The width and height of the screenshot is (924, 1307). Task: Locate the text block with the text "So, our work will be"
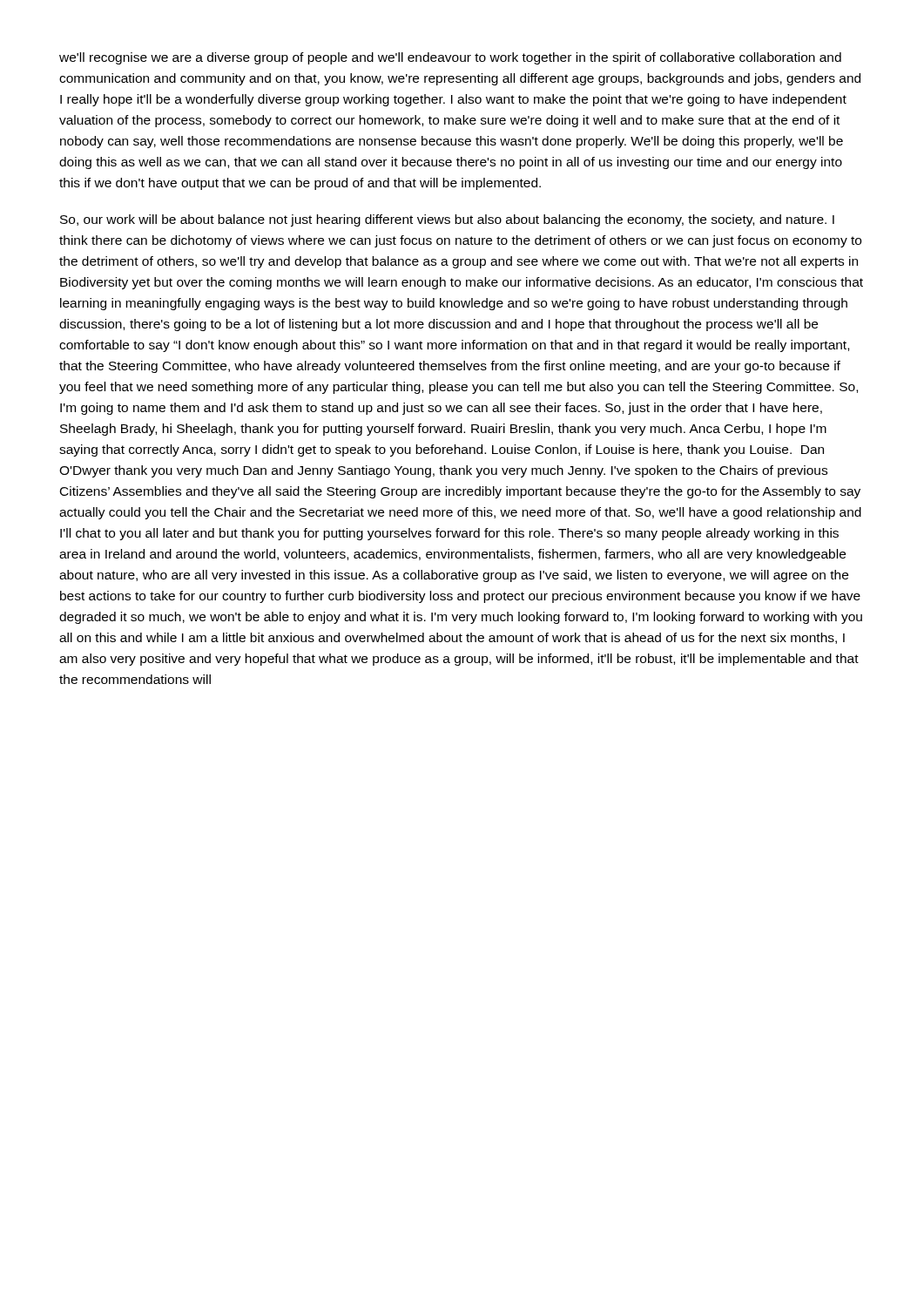461,449
